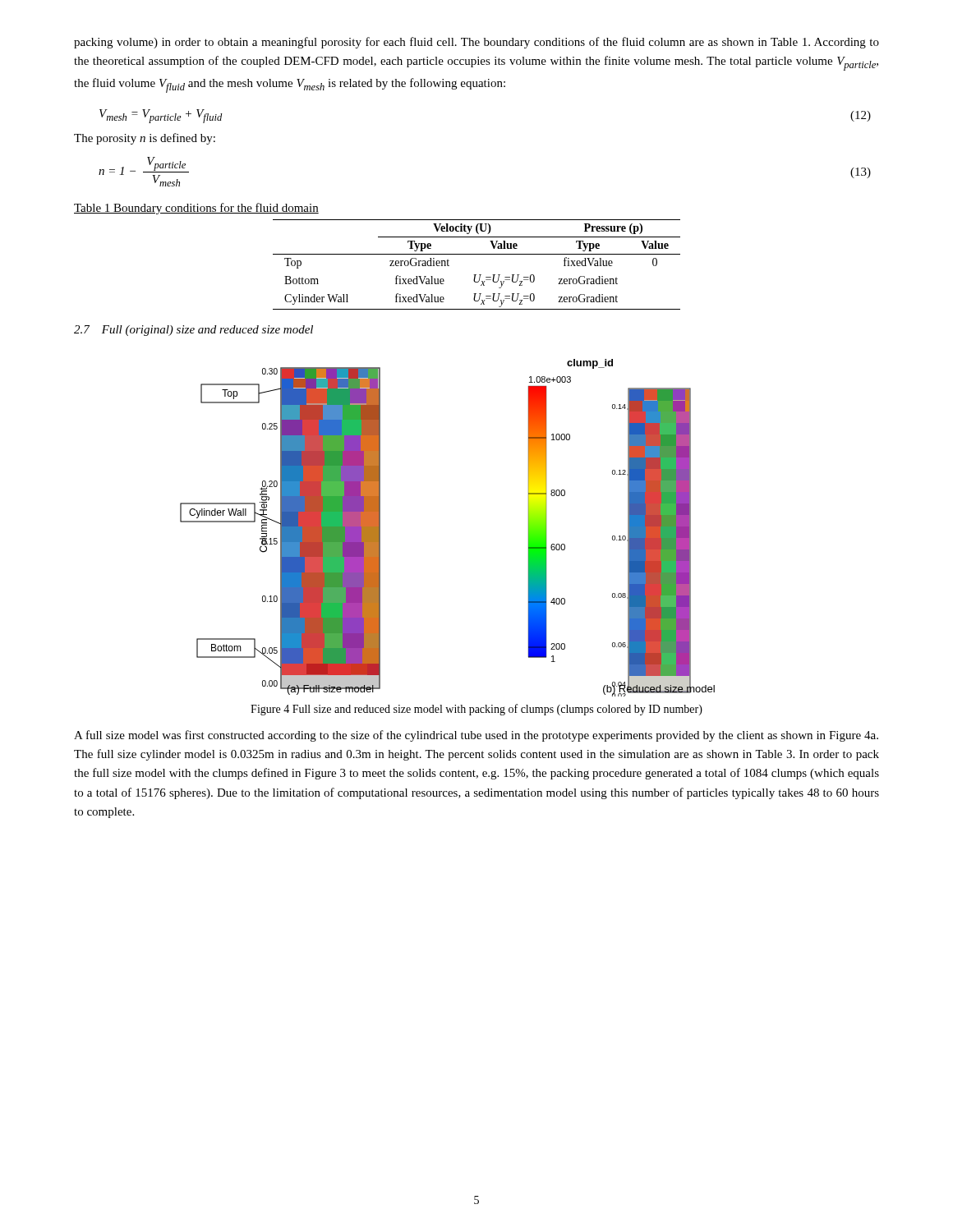Screen dimensions: 1232x953
Task: Find the text block containing "A full size"
Action: (476, 773)
